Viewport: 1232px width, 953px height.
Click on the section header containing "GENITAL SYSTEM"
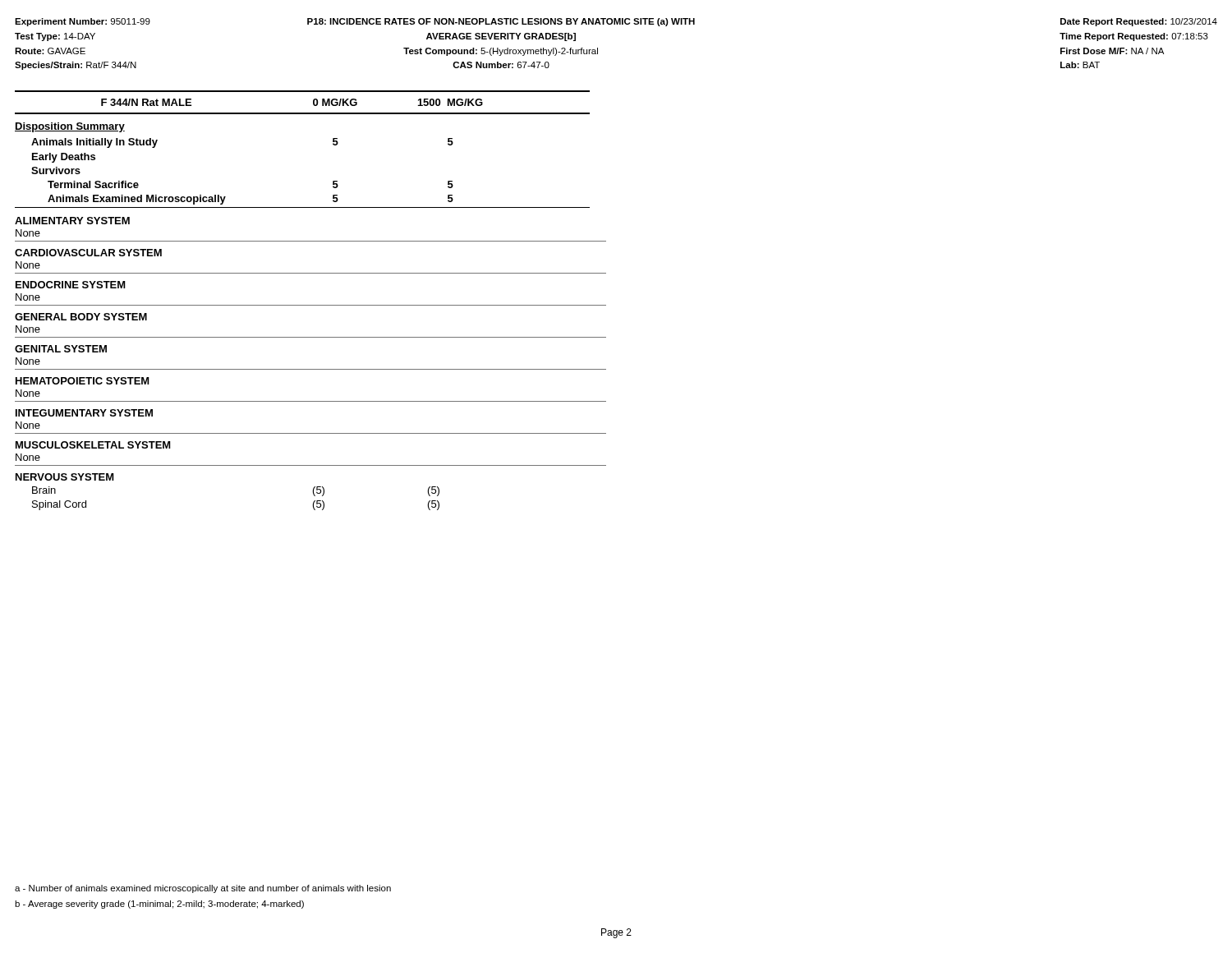[x=61, y=349]
